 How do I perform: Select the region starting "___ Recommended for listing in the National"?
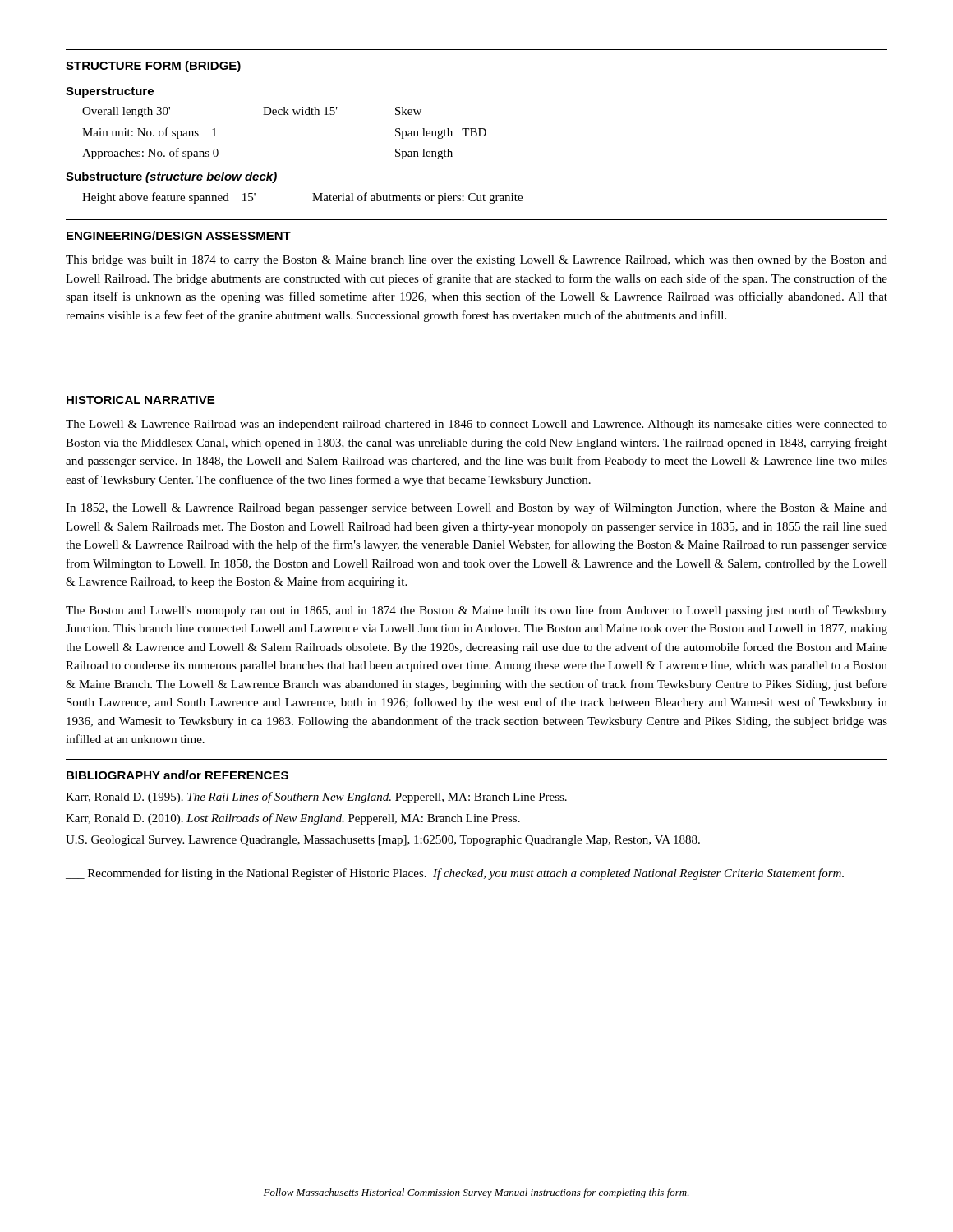coord(455,873)
